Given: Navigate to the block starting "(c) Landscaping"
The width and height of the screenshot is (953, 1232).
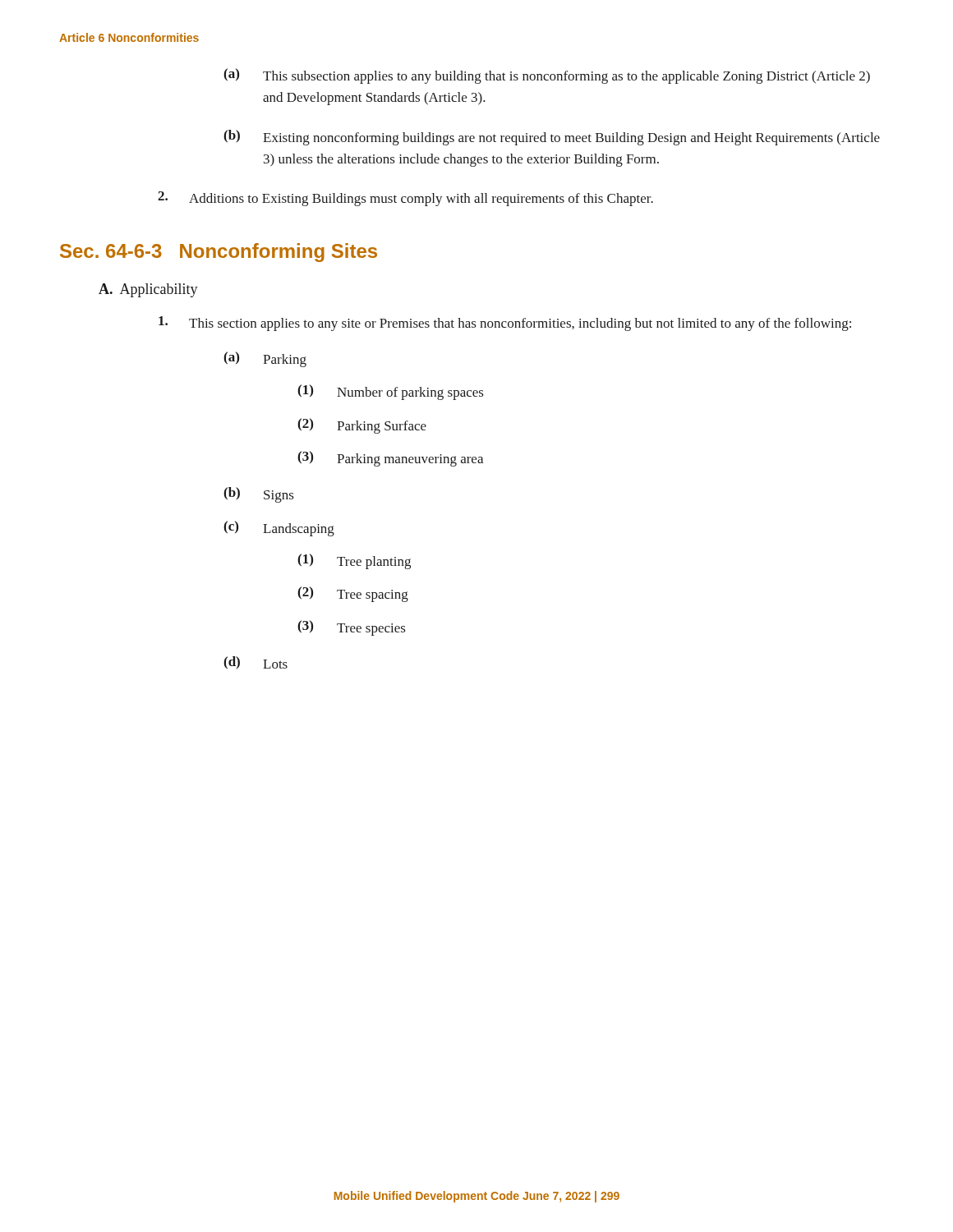Looking at the screenshot, I should pos(279,529).
